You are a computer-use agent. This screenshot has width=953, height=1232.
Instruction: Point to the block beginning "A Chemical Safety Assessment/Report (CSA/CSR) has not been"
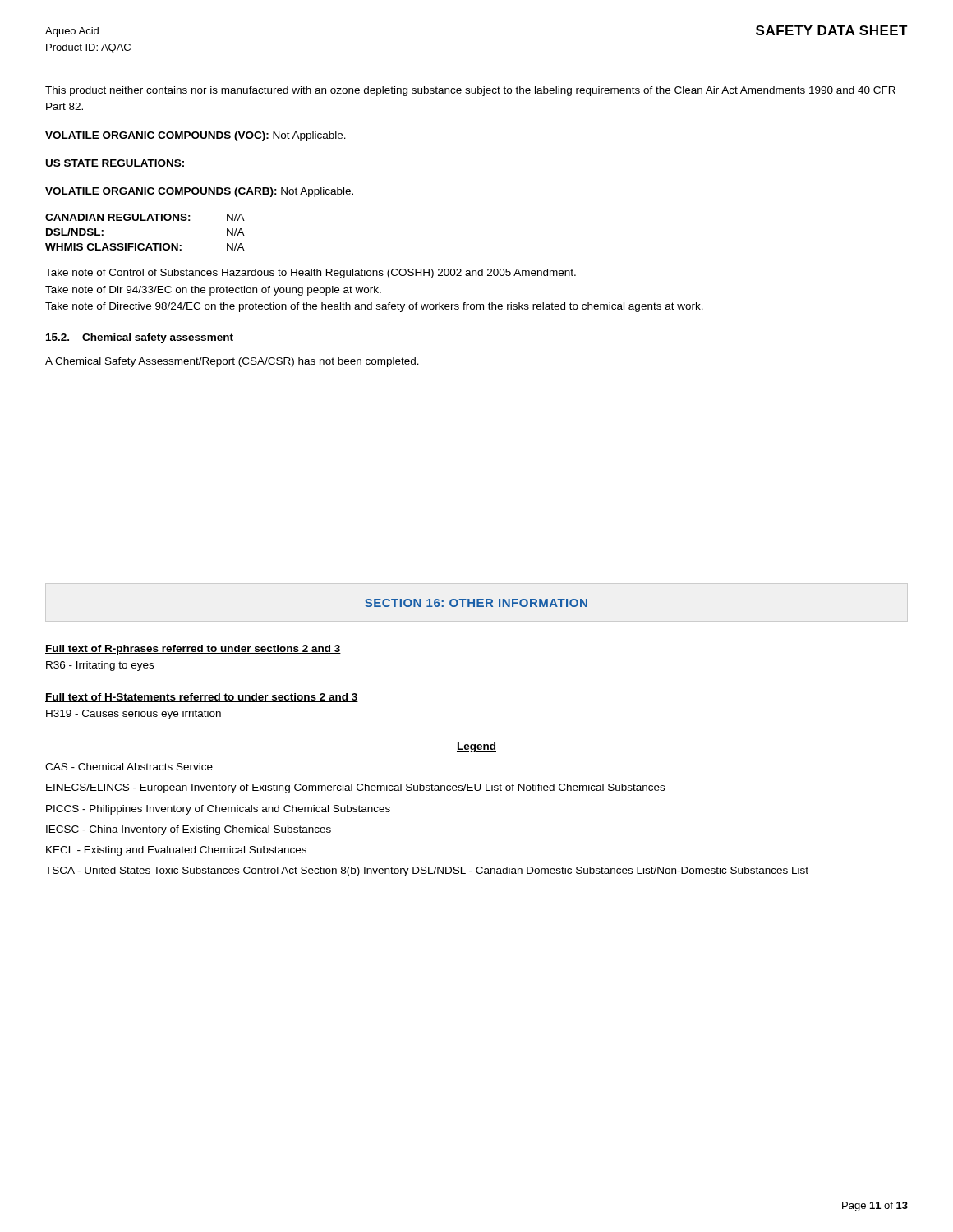pyautogui.click(x=232, y=361)
